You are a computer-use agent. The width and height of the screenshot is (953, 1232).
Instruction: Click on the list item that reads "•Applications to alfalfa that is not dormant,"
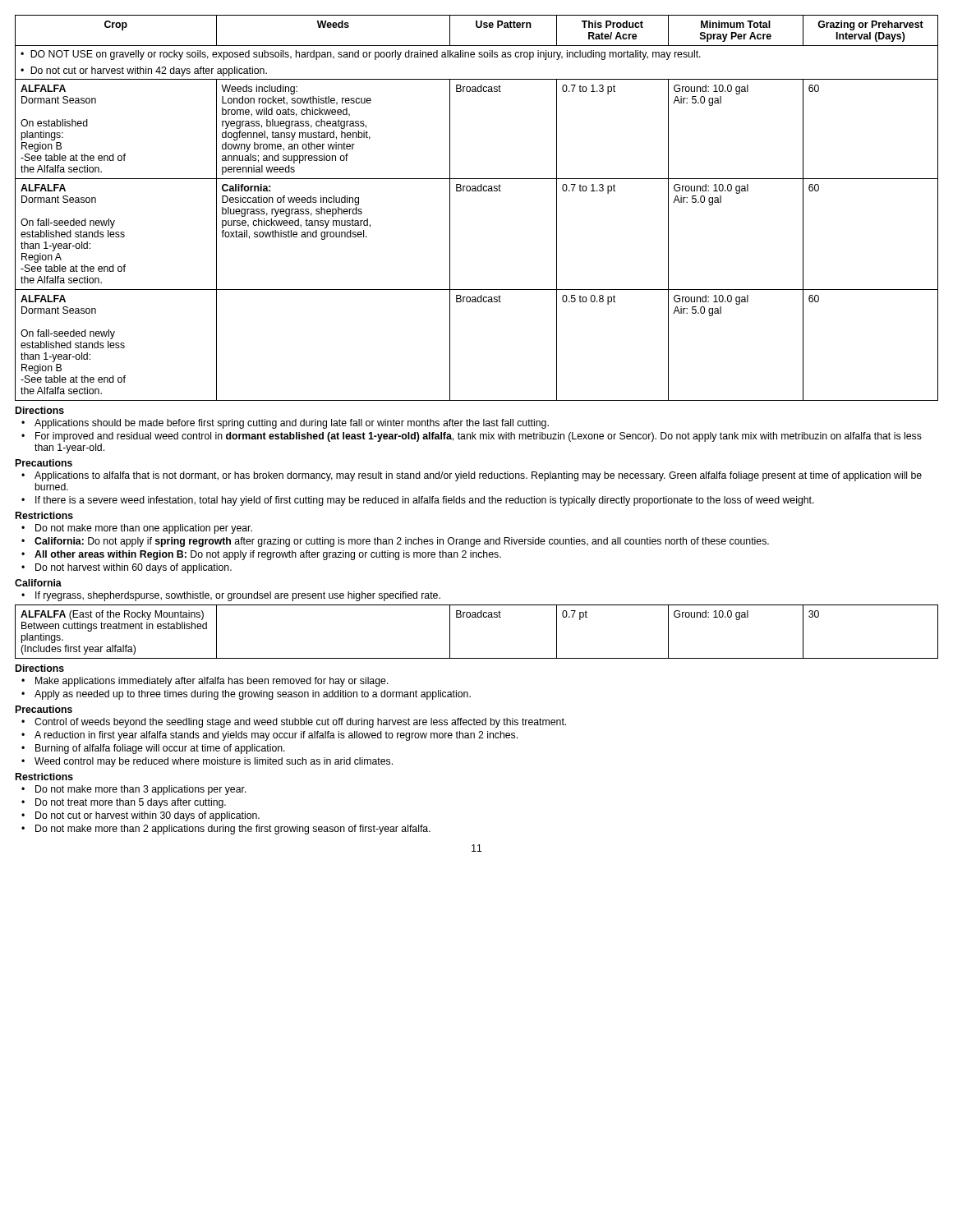click(x=480, y=481)
